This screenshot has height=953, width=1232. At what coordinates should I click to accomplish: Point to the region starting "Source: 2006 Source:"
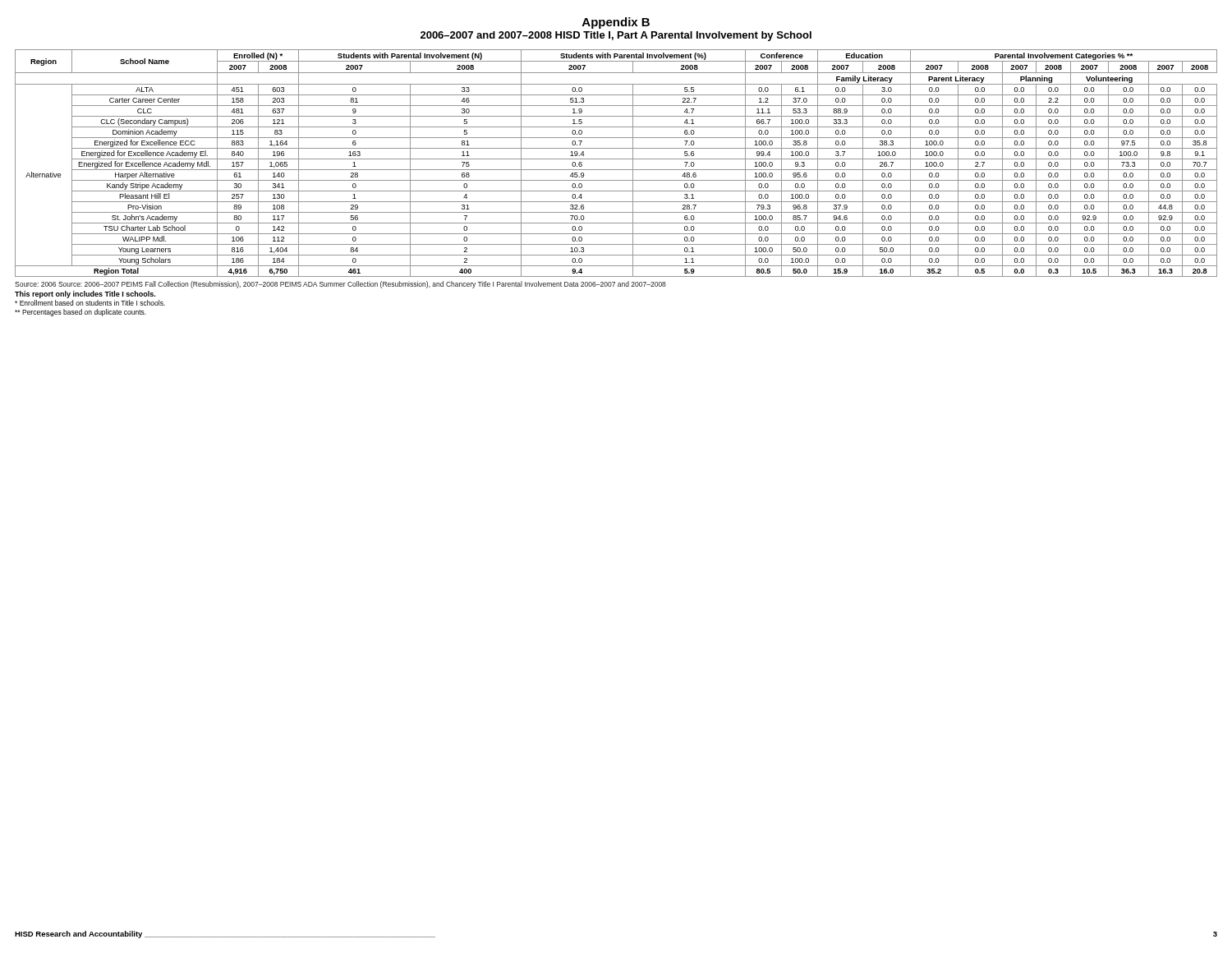[x=340, y=284]
